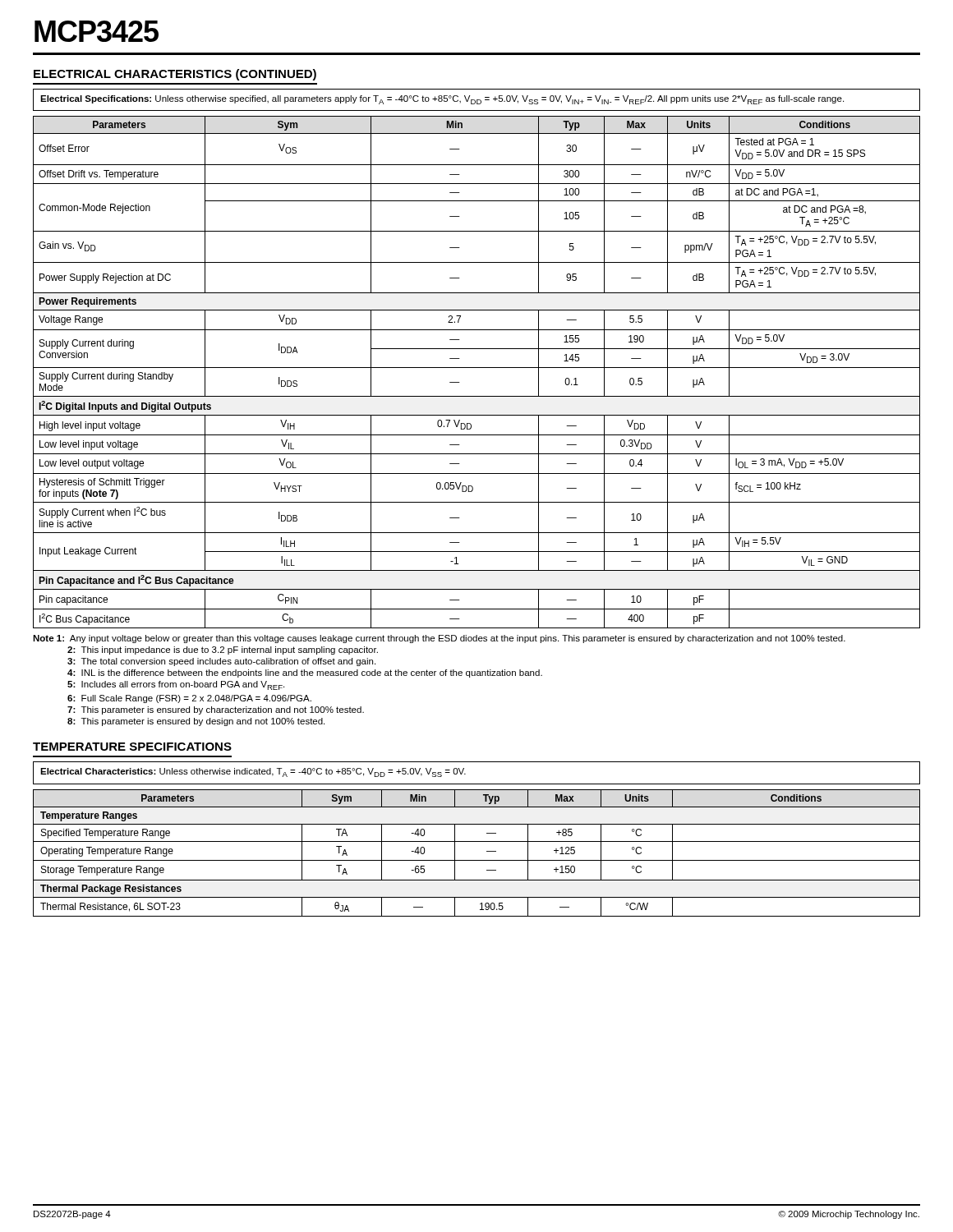Point to the passage starting "Electrical Characteristics: Unless otherwise indicated, TA = -40°C"
Screen dimensions: 1232x953
pos(253,773)
